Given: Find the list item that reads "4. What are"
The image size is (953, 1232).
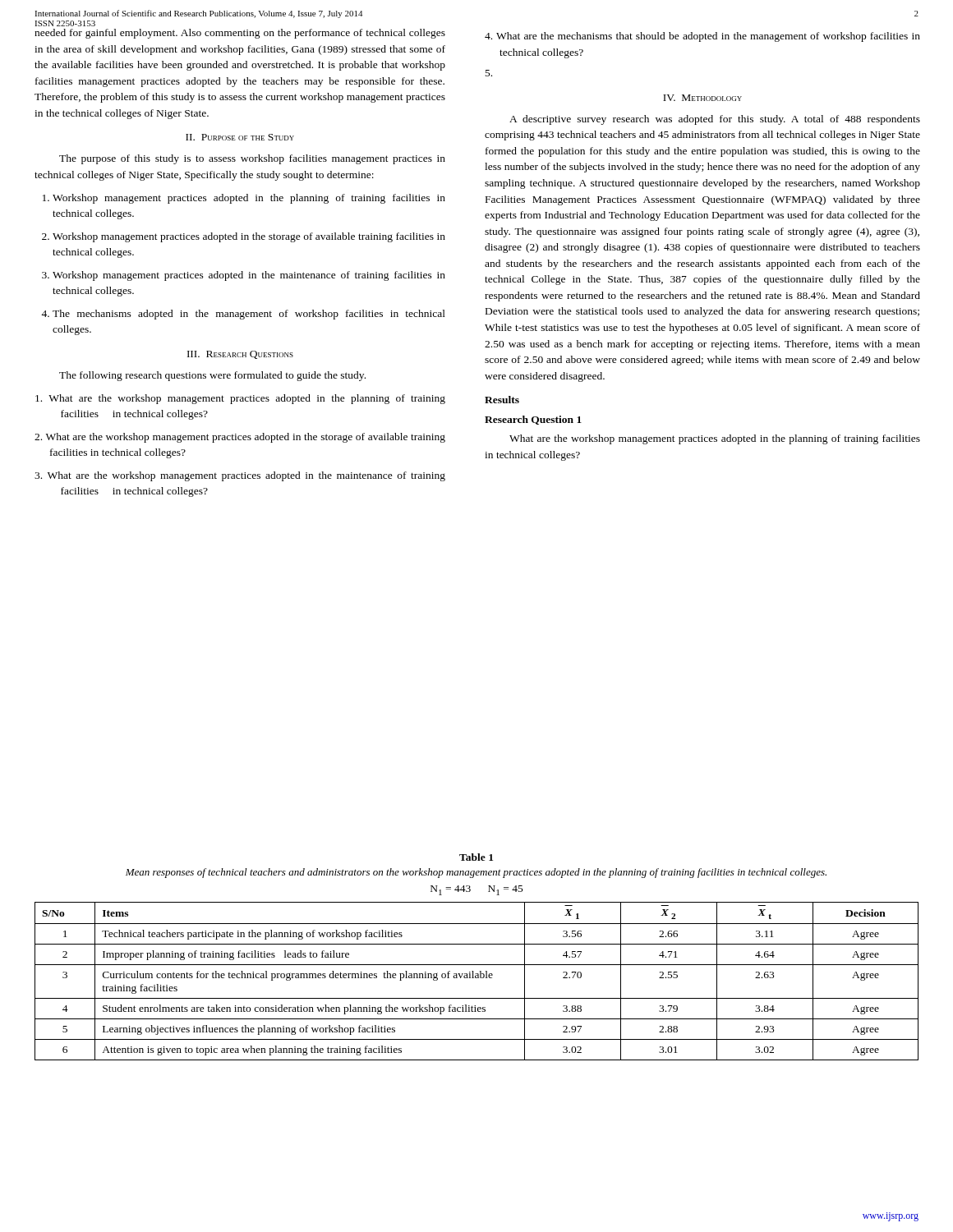Looking at the screenshot, I should 702,37.
